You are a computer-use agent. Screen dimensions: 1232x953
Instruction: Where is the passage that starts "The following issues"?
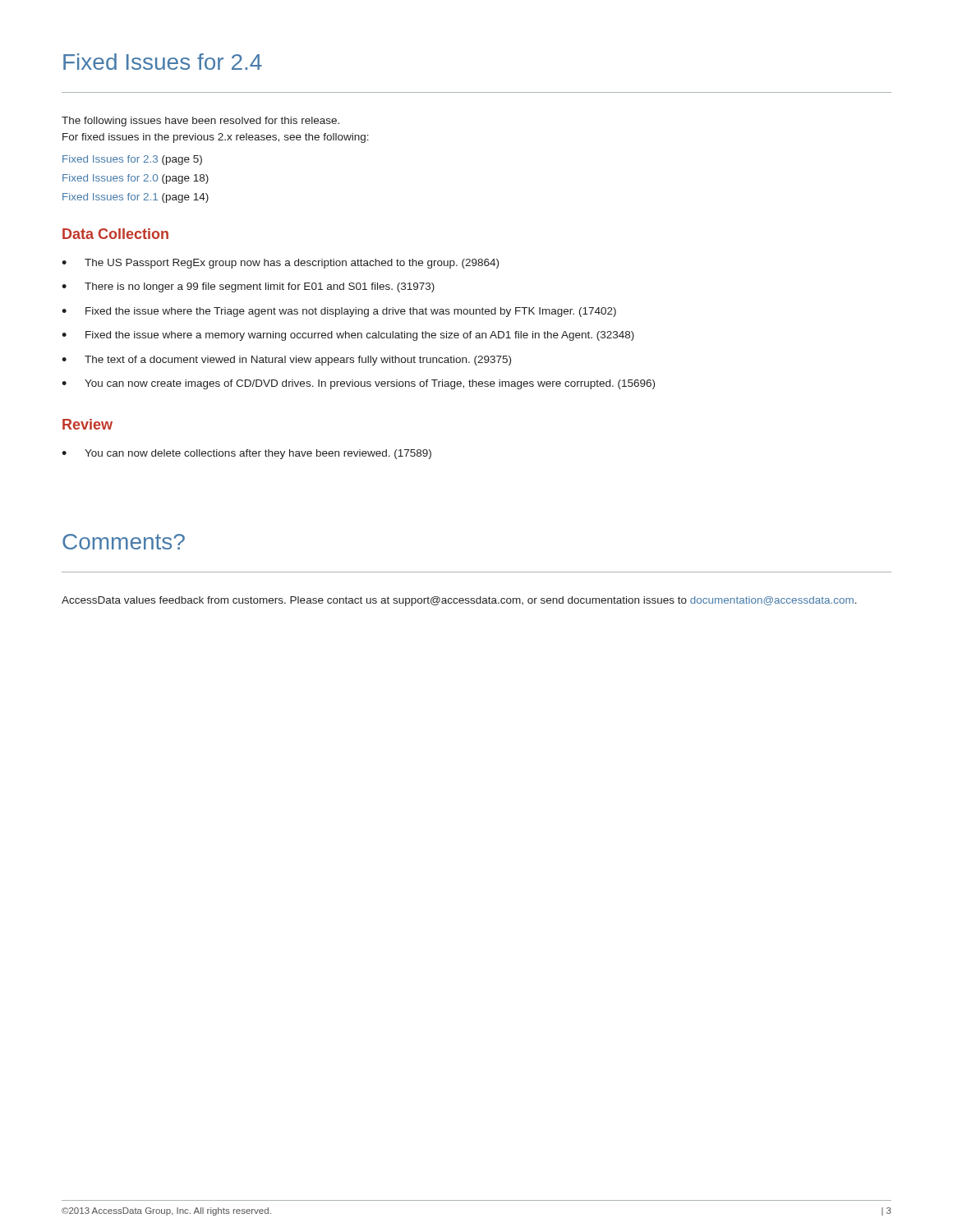215,129
